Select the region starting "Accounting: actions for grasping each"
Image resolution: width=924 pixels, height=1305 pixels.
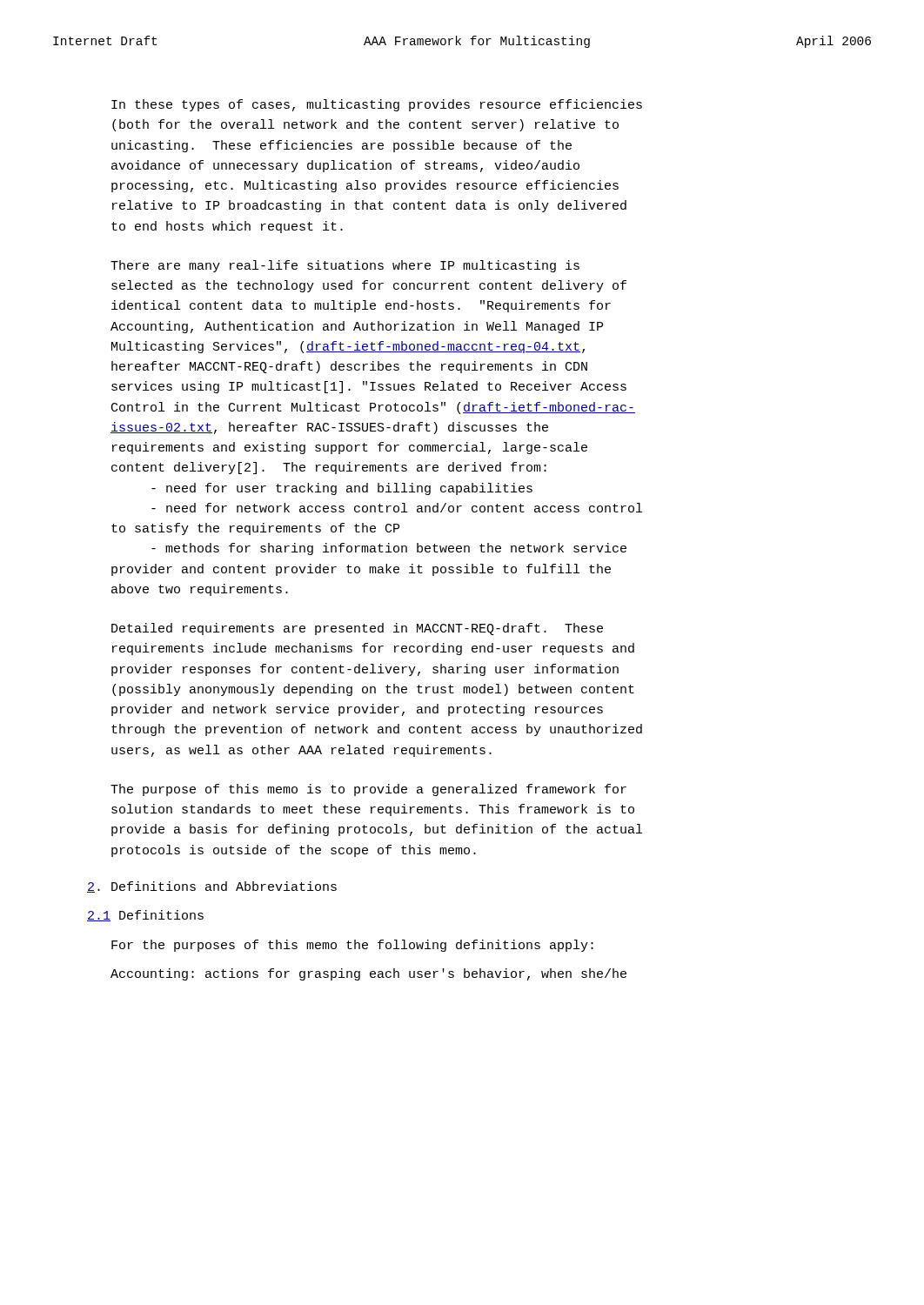point(357,975)
